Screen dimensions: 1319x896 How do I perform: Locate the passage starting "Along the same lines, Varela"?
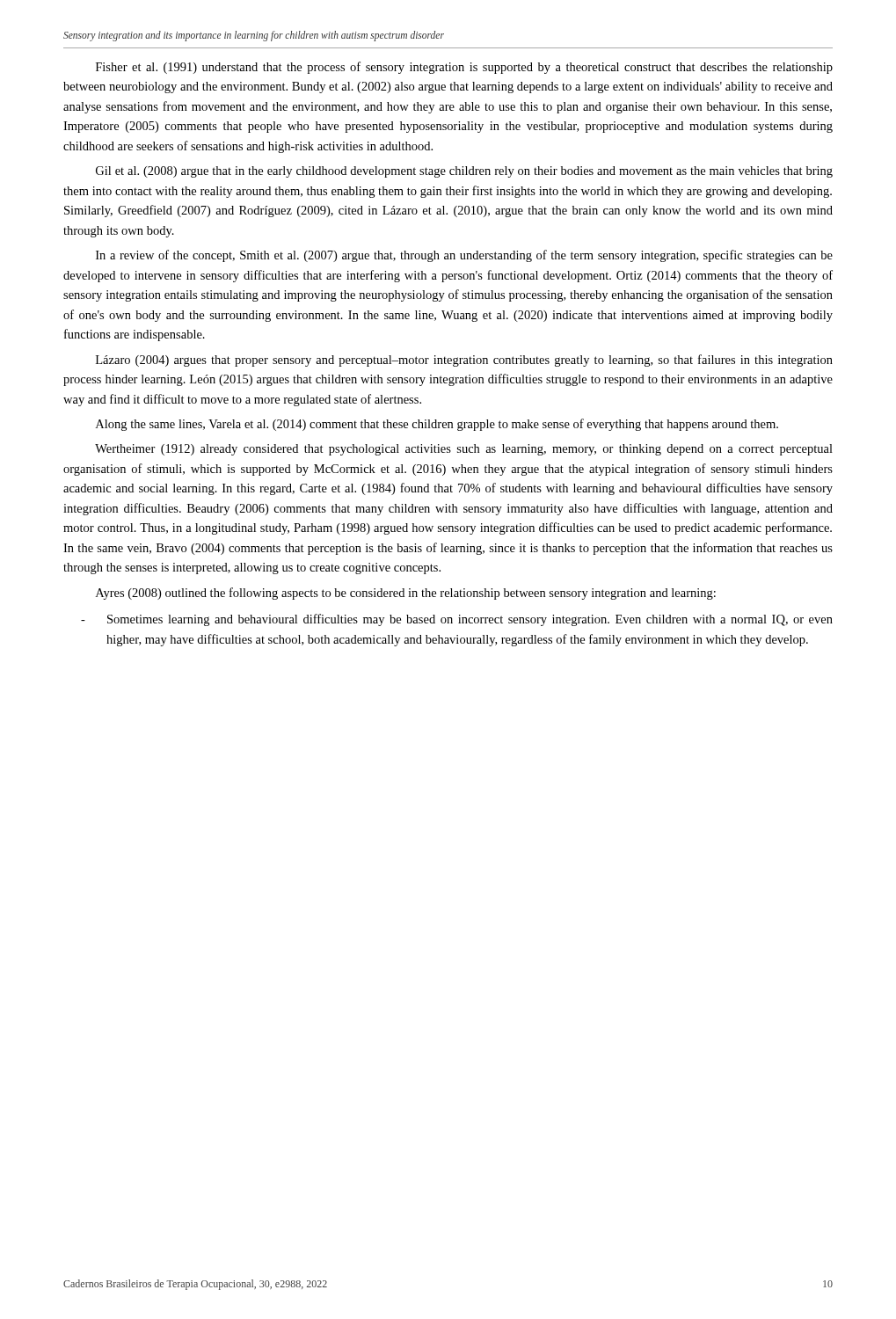tap(437, 424)
